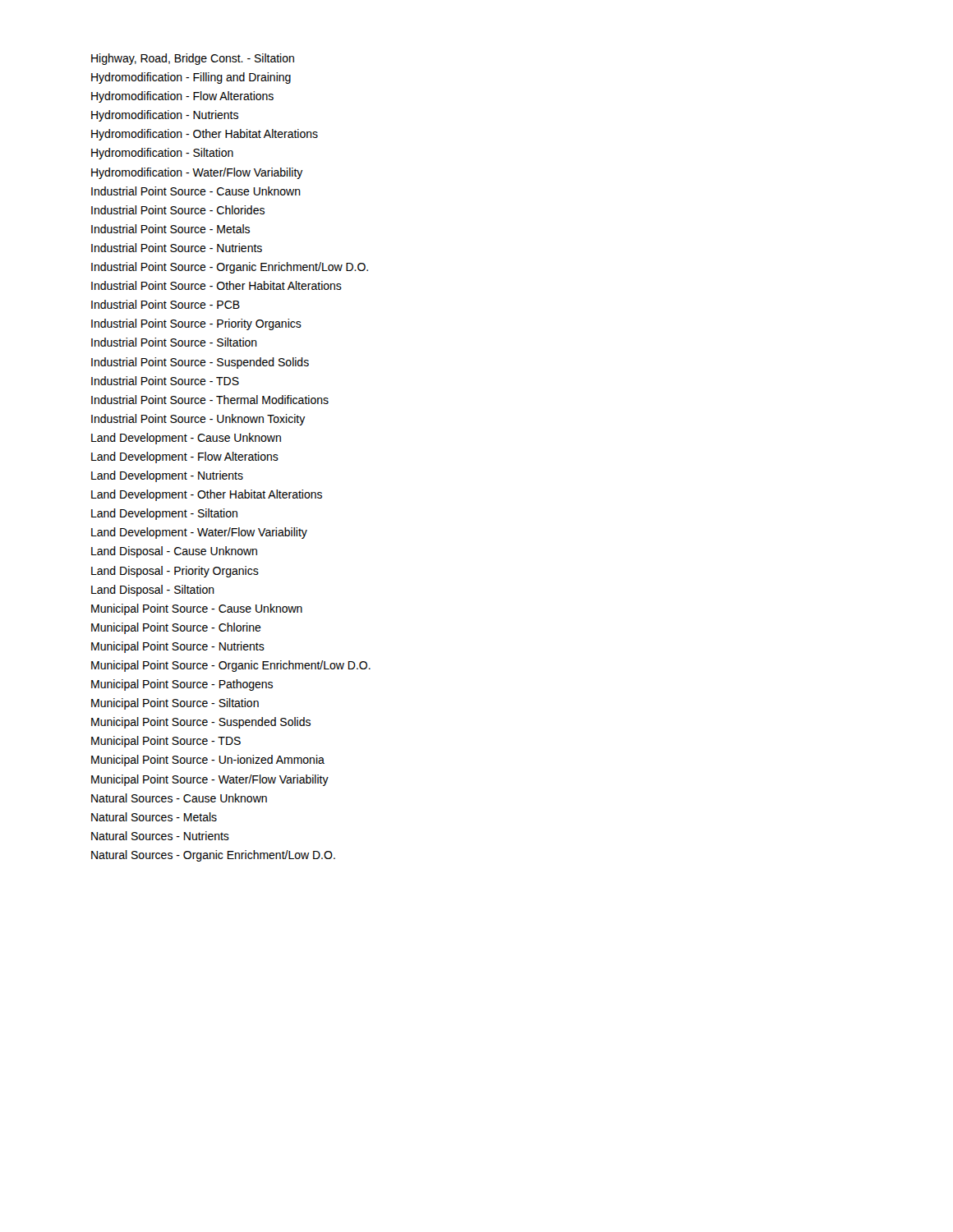
Task: Locate the list item with the text "Hydromodification - Nutrients"
Action: point(165,116)
